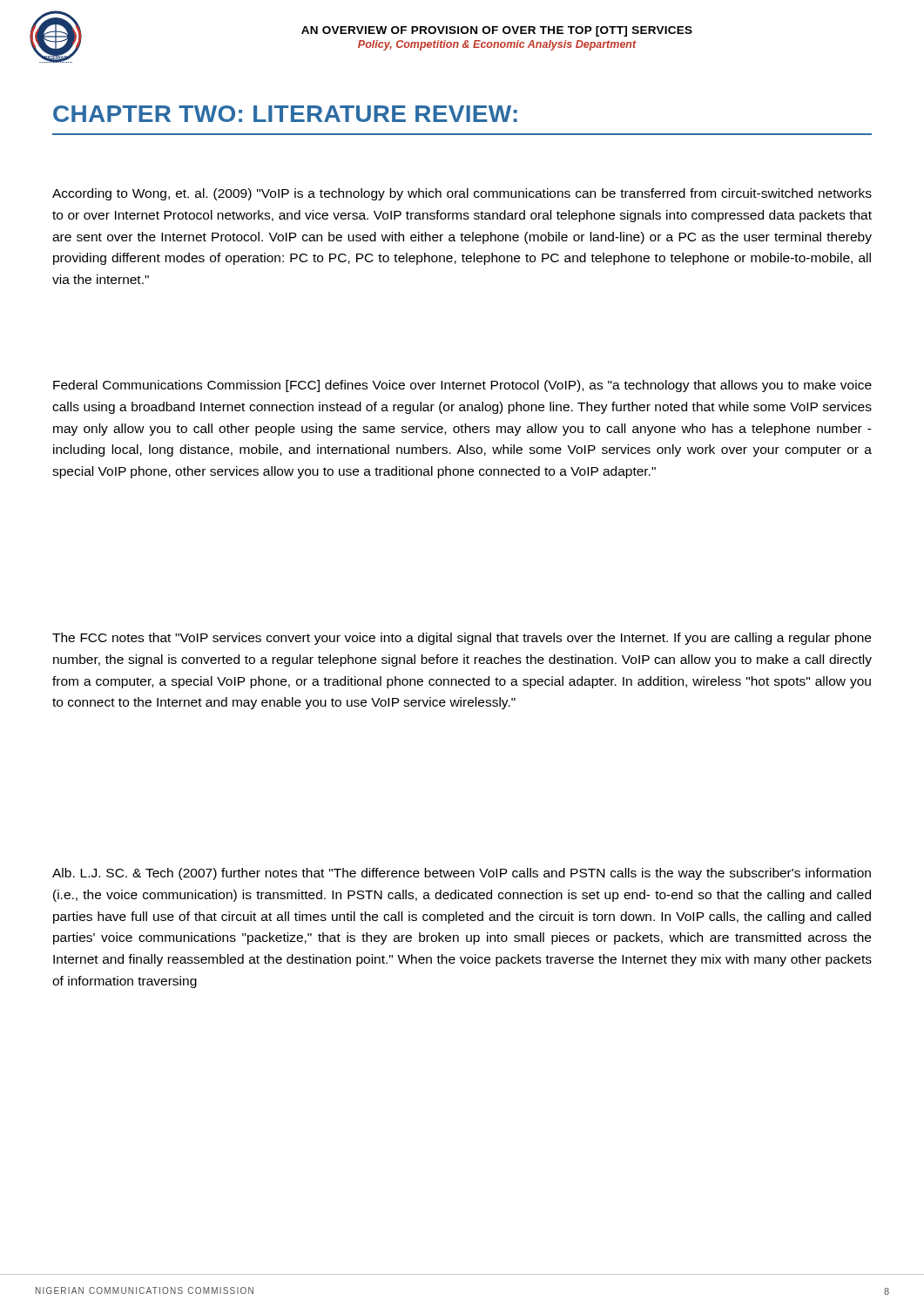Find the region starting "According to Wong, et. al."
The height and width of the screenshot is (1307, 924).
462,236
